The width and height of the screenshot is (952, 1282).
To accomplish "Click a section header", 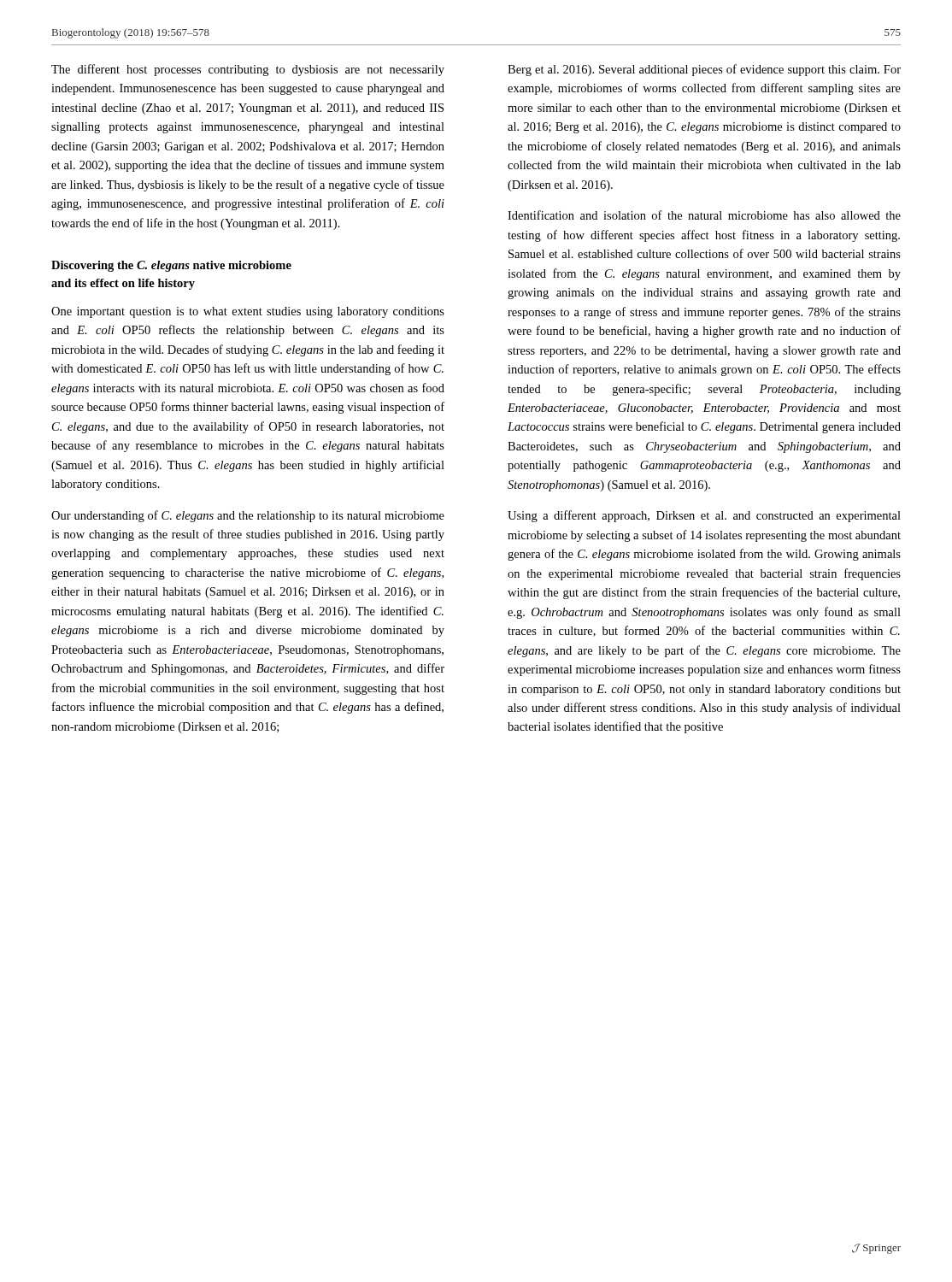I will [171, 274].
